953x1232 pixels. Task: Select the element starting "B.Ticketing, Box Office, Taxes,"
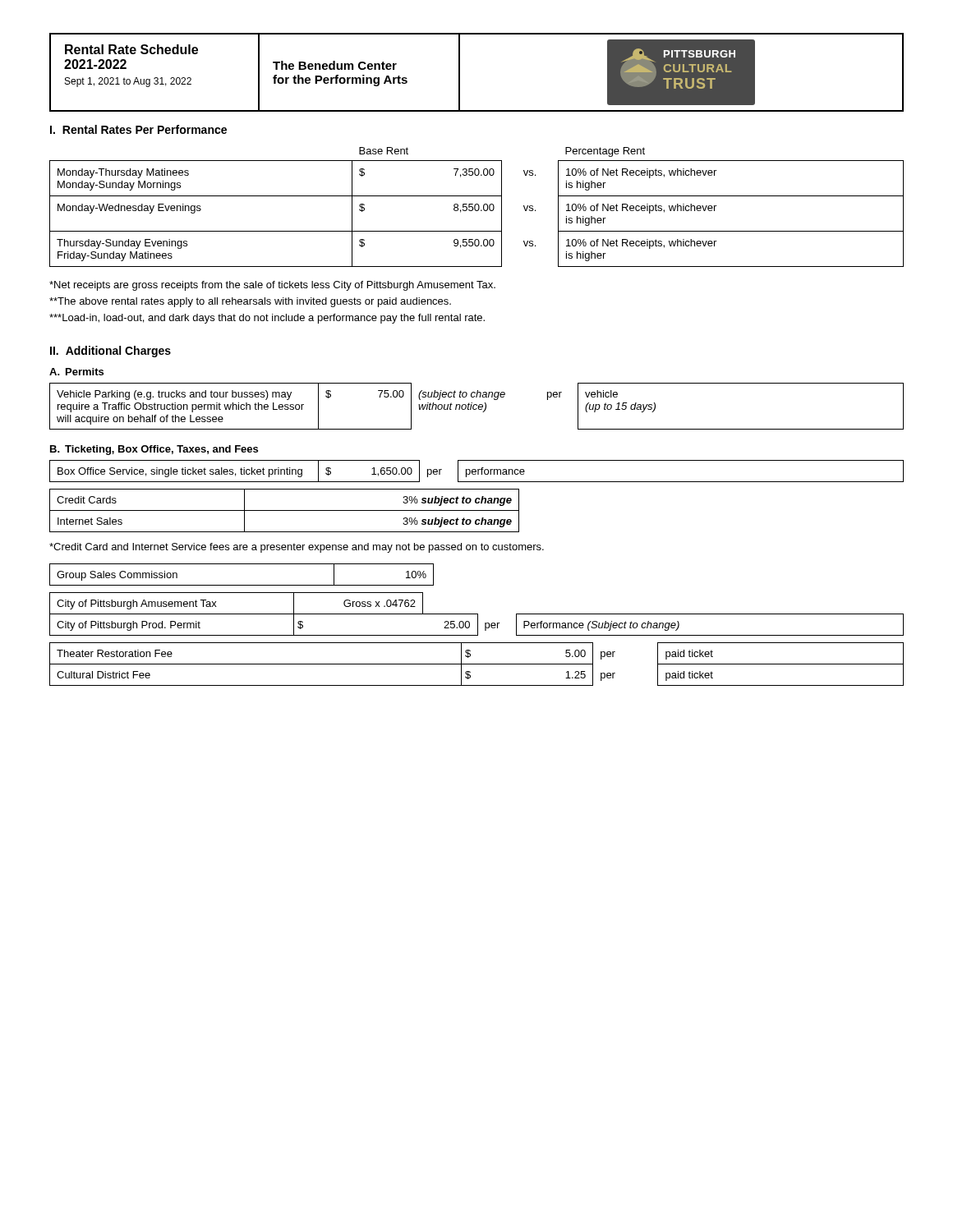click(154, 449)
